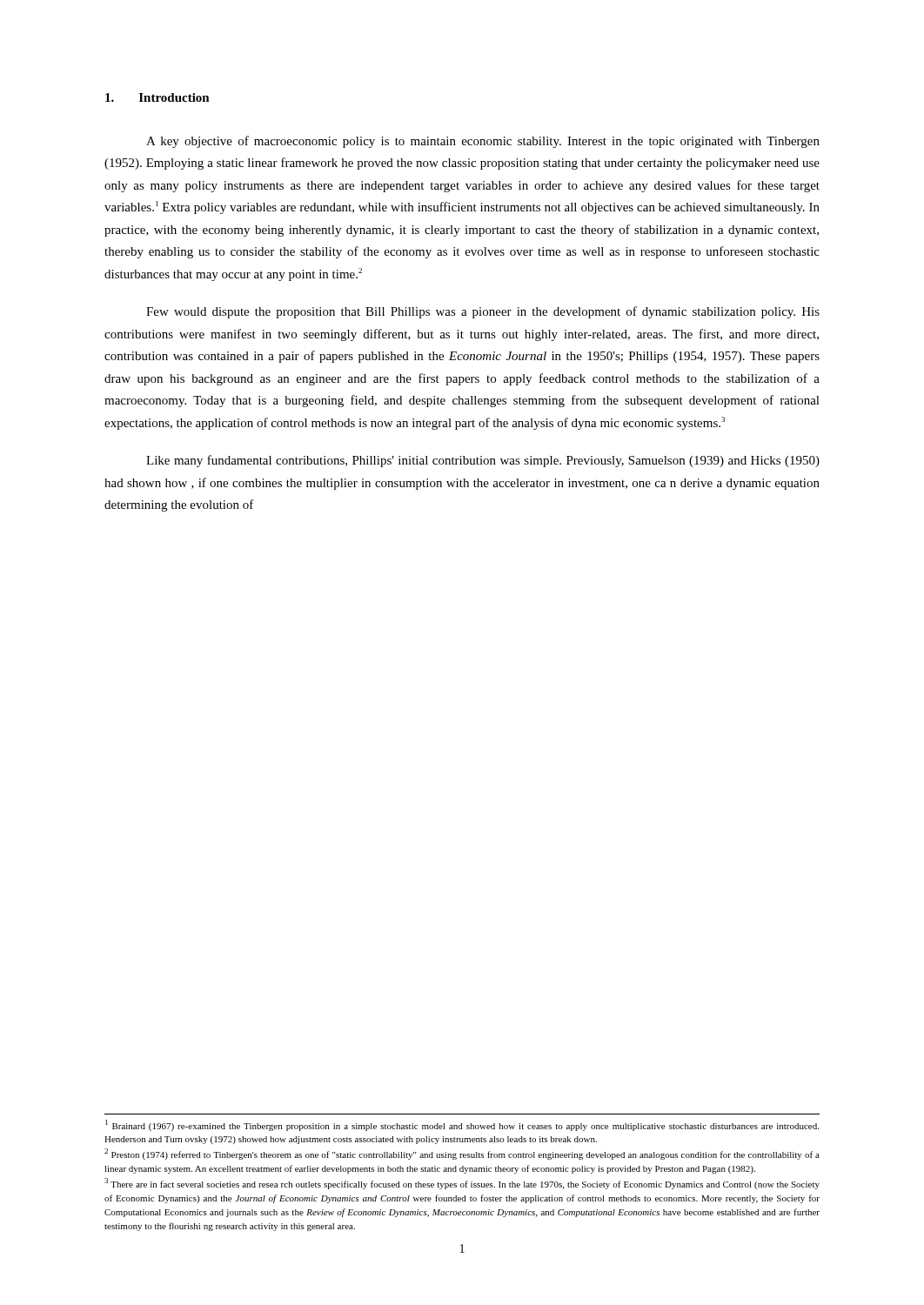924x1305 pixels.
Task: Locate the block of text that opens with "2 Preston (1974) referred to Tinbergen's theorem as"
Action: [x=462, y=1161]
